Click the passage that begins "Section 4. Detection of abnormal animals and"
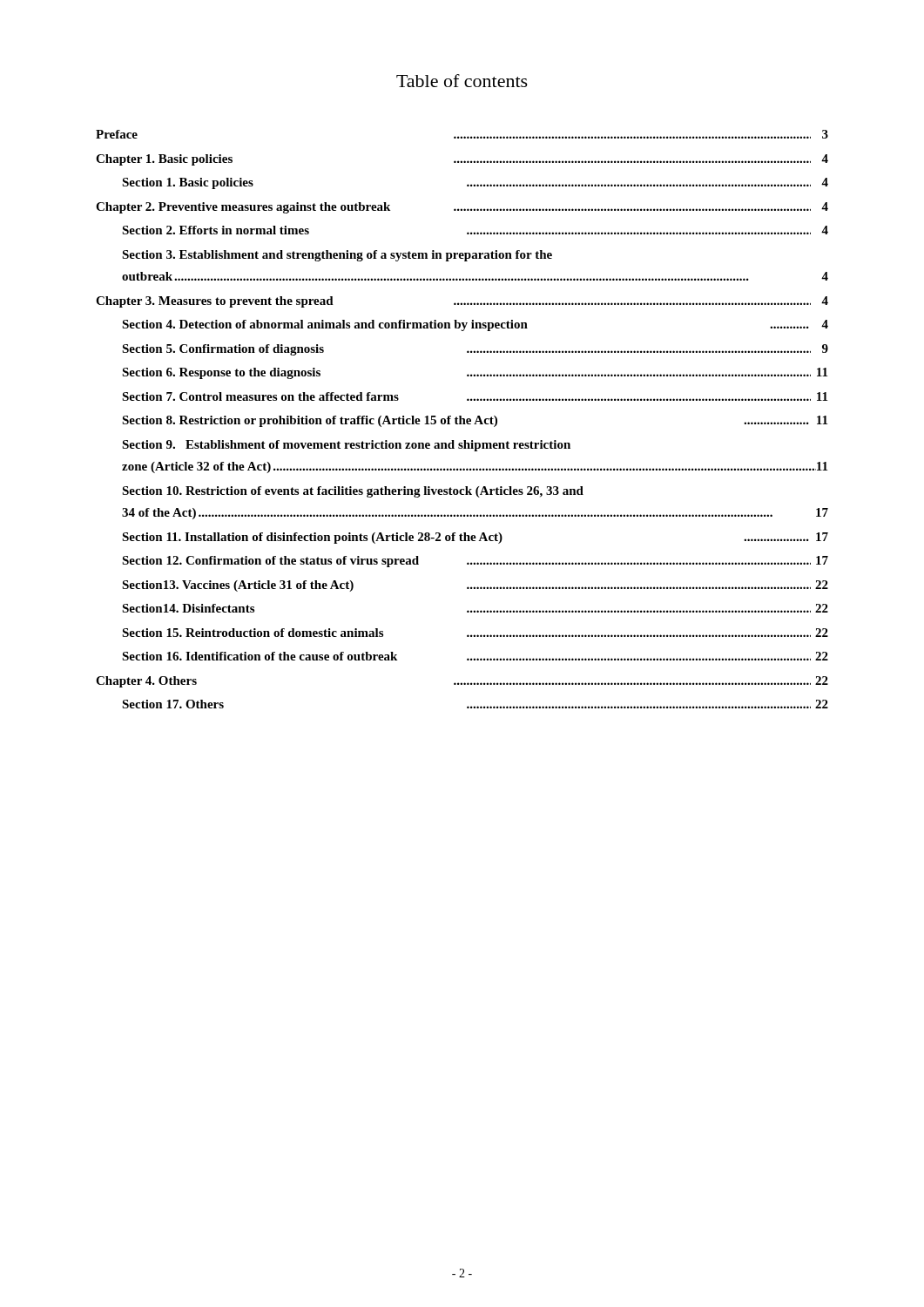 pyautogui.click(x=475, y=325)
